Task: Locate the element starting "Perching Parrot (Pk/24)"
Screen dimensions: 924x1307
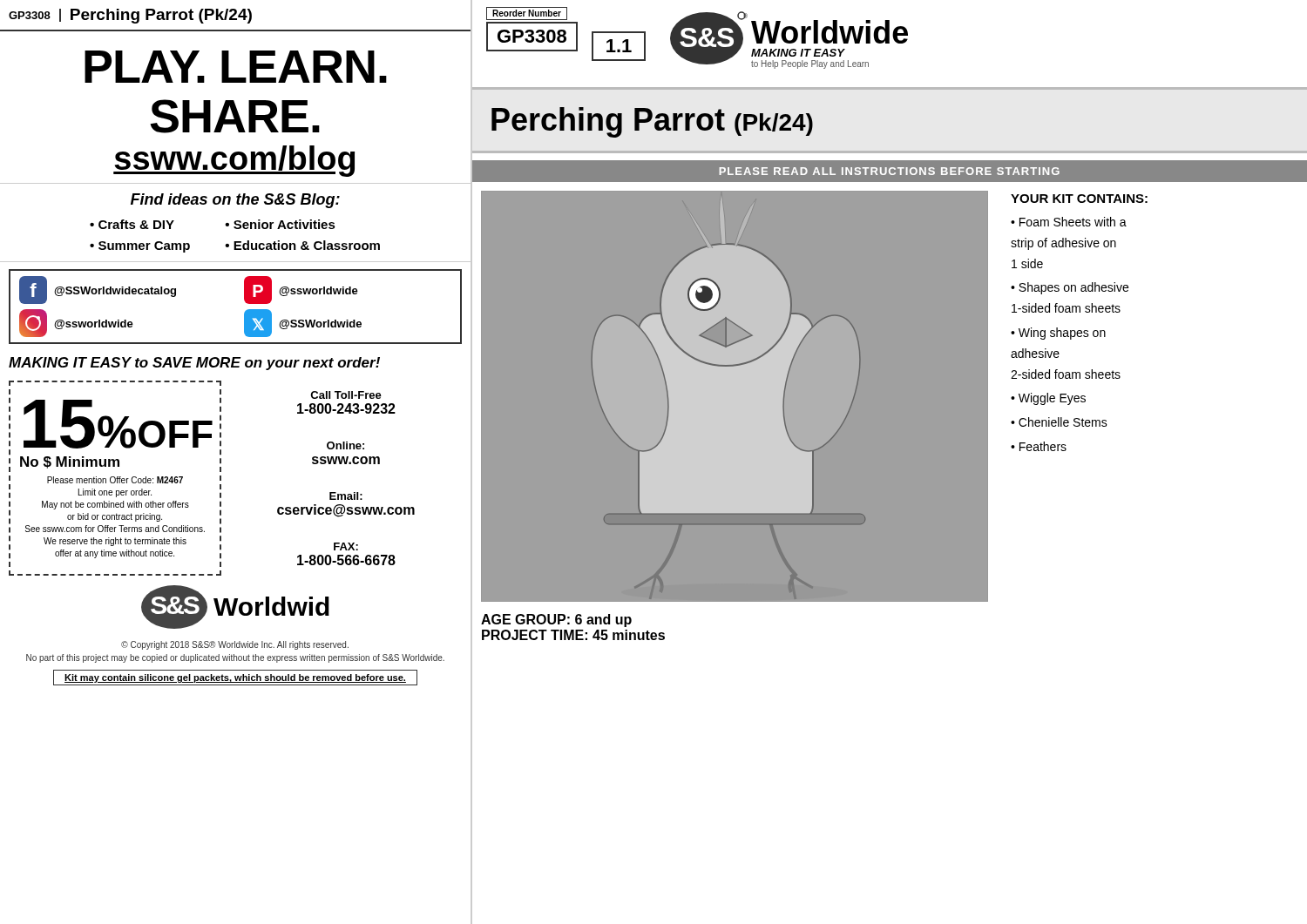Action: click(652, 120)
